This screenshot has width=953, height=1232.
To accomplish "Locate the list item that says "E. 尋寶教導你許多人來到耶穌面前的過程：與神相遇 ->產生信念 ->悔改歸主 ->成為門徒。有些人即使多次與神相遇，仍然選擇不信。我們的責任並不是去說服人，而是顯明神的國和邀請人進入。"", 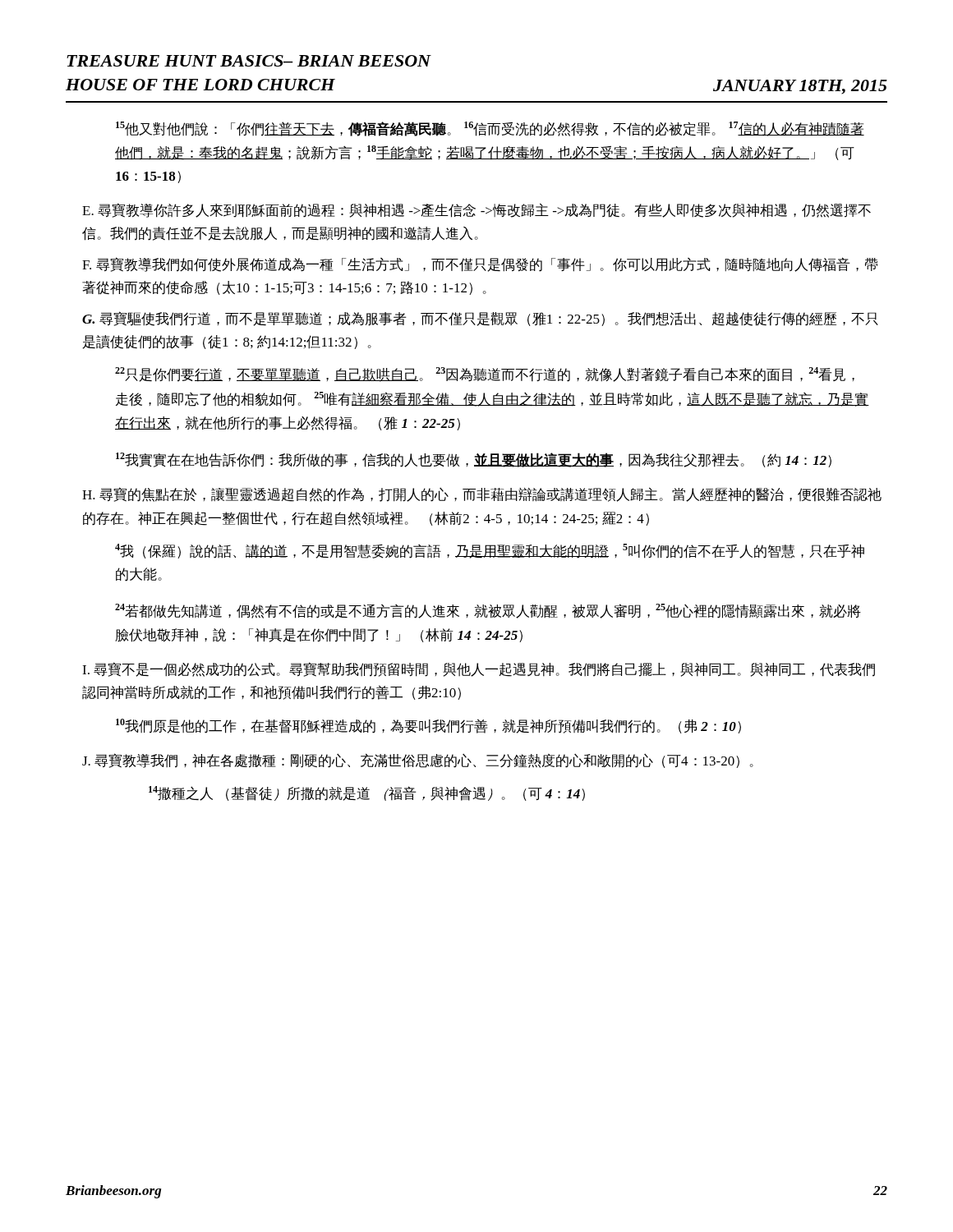I will point(477,222).
